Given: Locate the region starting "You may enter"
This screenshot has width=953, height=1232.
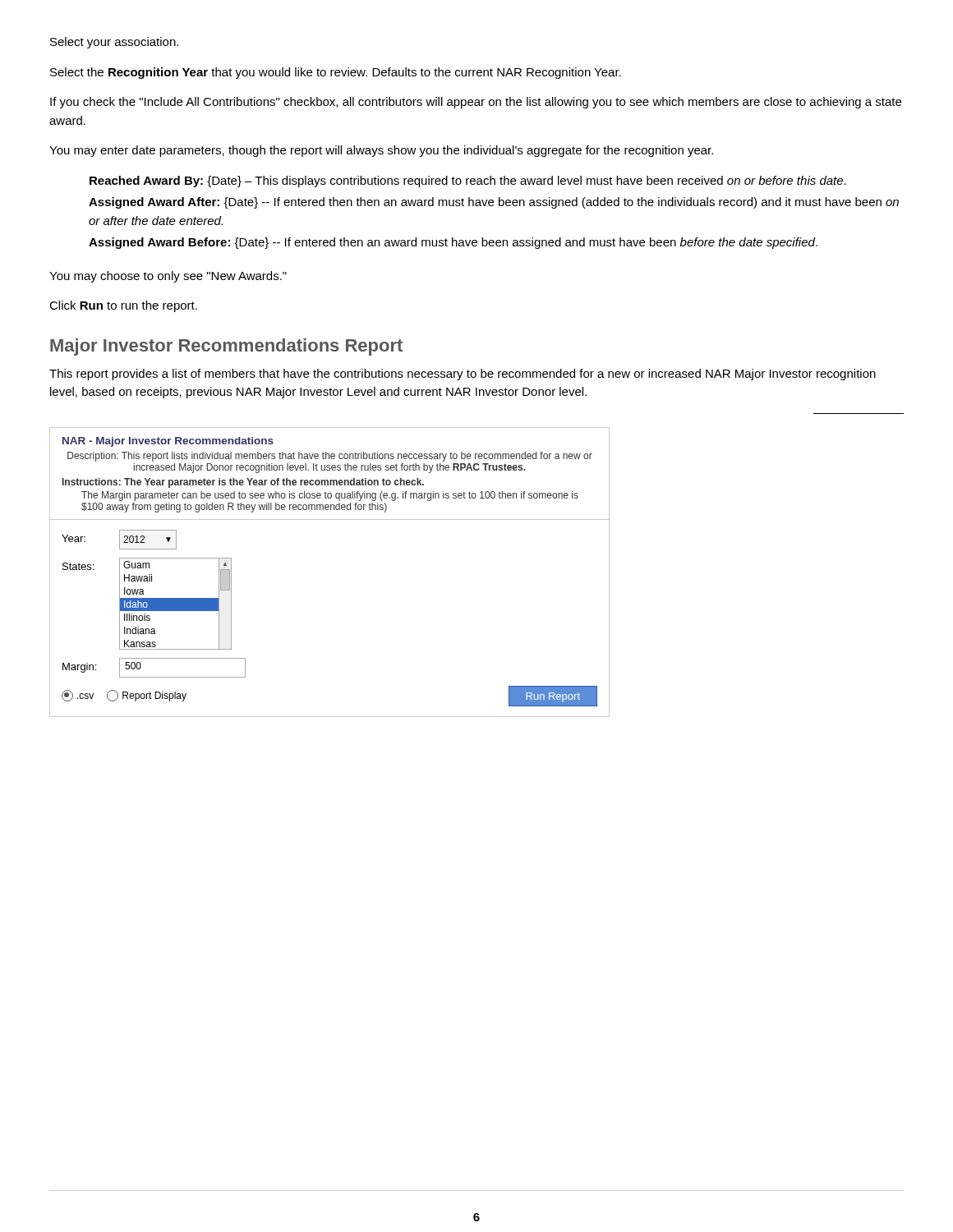Looking at the screenshot, I should [382, 150].
